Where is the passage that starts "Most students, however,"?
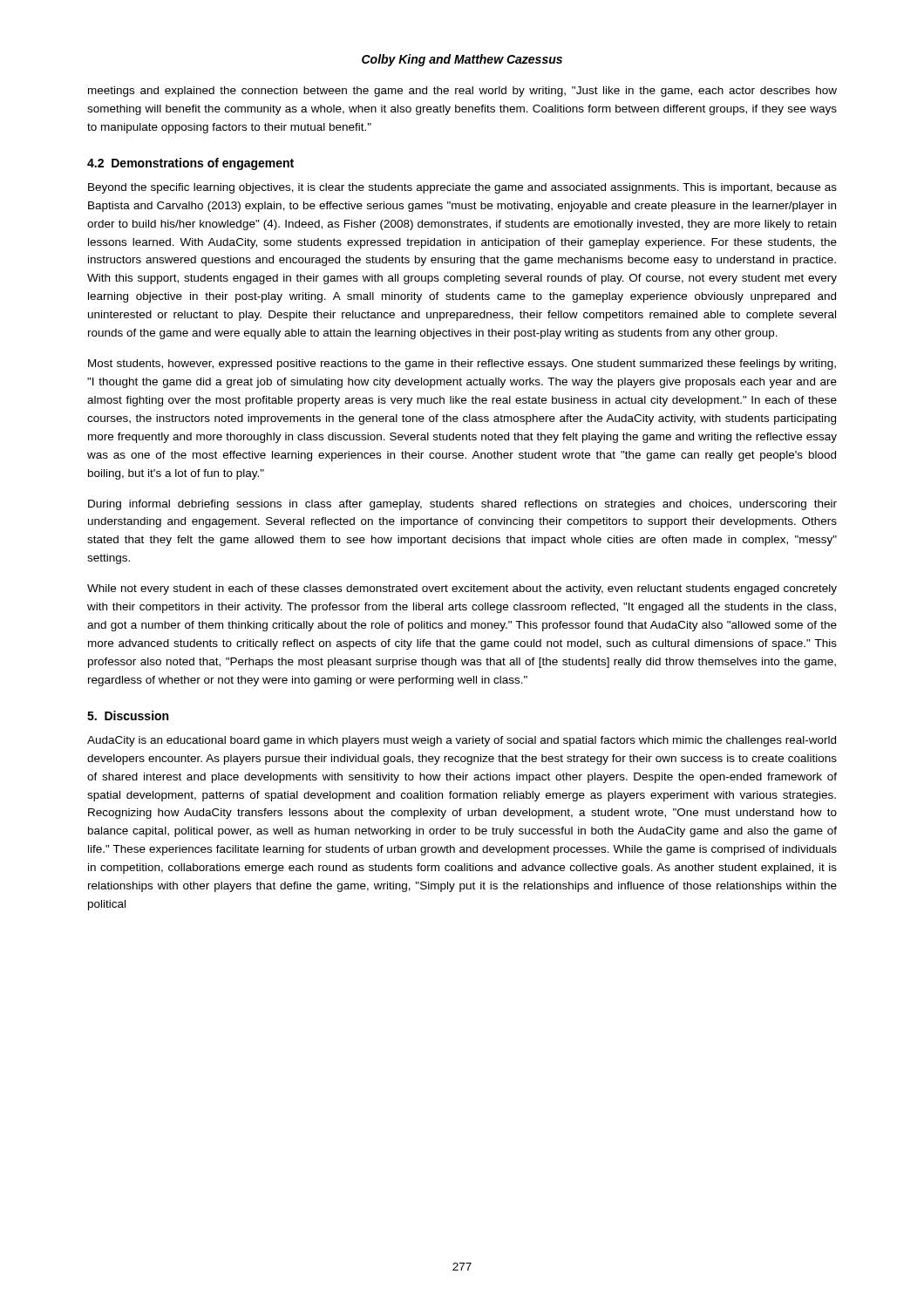 (x=462, y=418)
